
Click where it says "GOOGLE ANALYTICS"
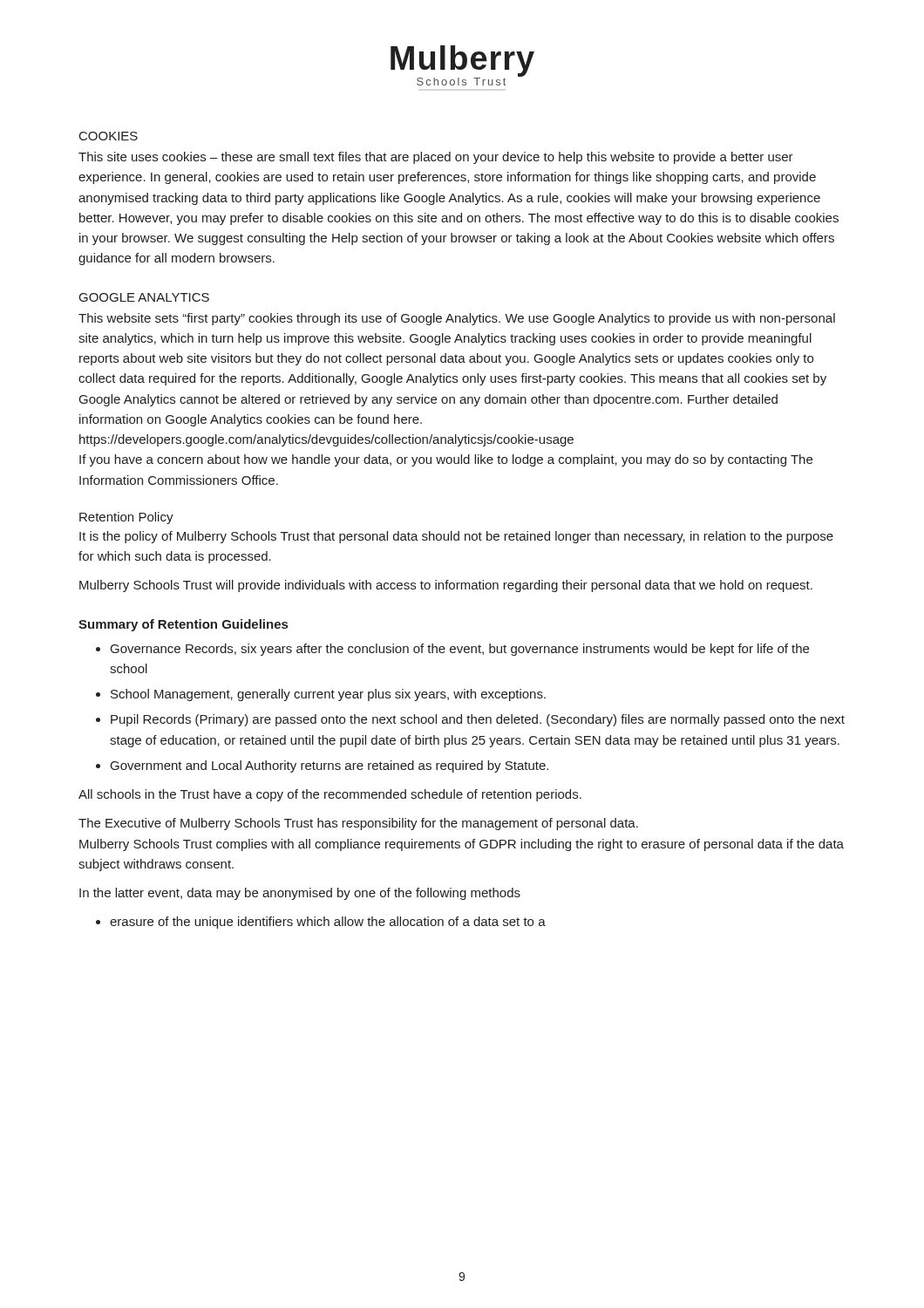144,296
